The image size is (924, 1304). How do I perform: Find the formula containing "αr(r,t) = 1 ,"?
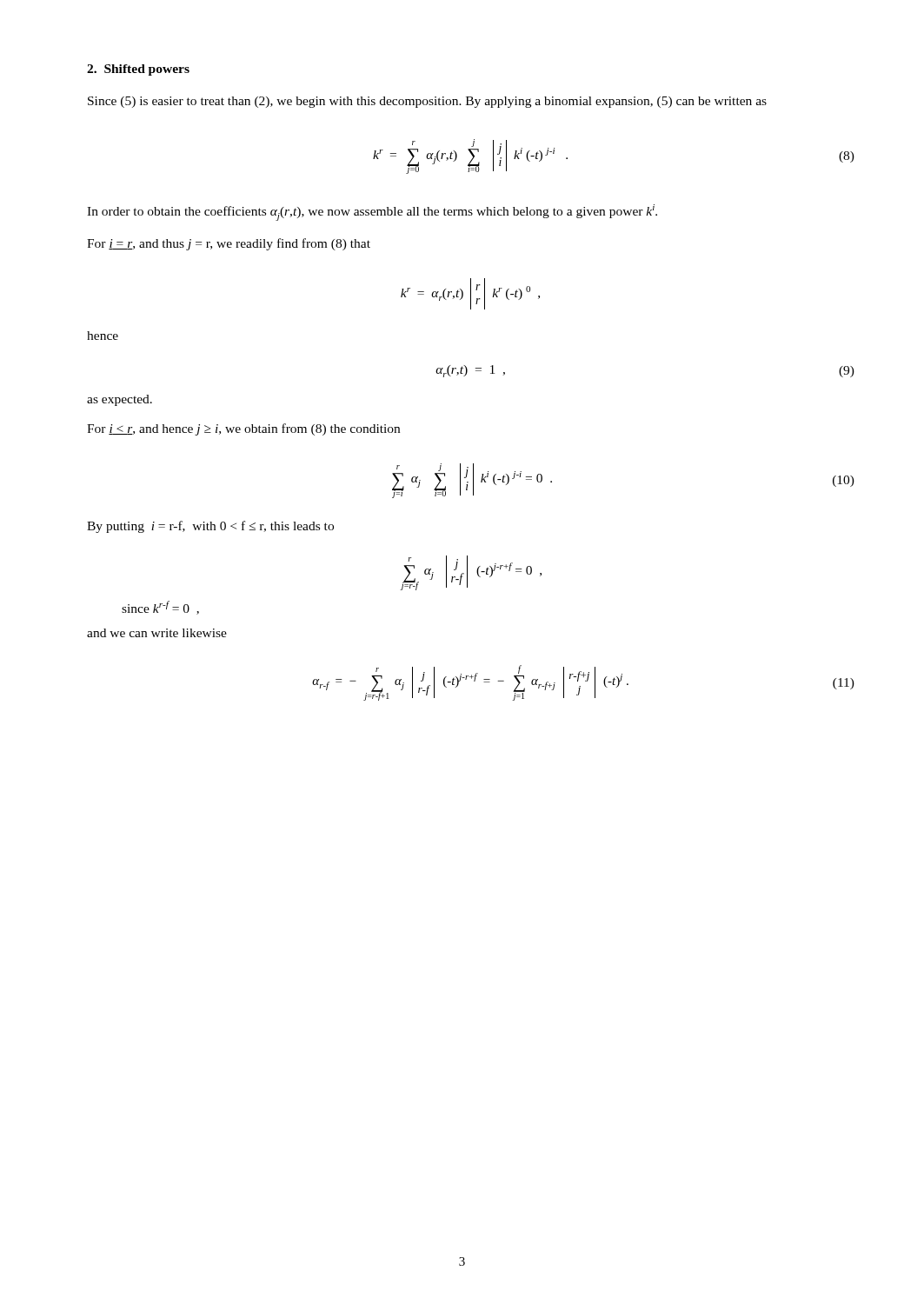tap(462, 370)
